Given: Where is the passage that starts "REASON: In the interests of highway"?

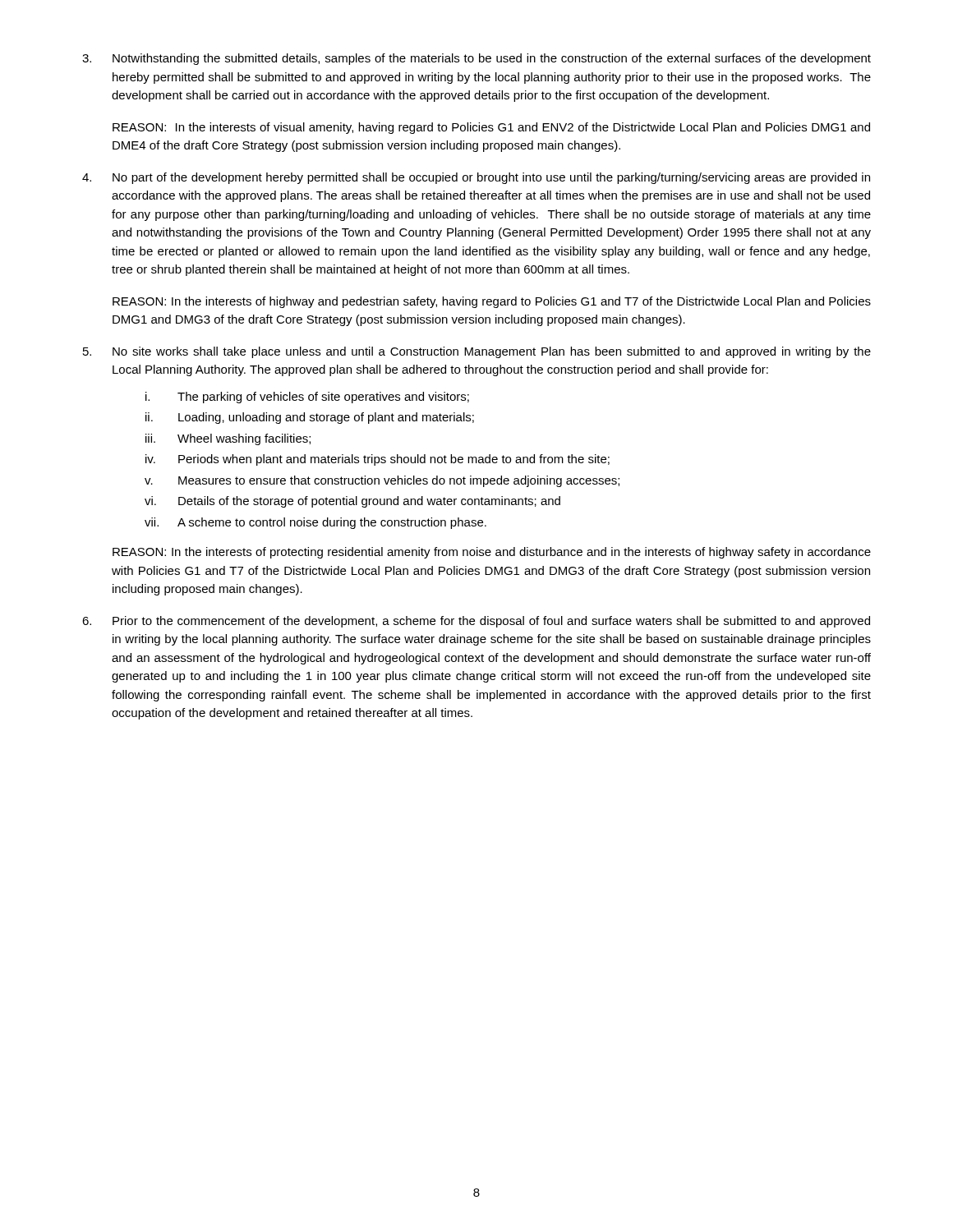Looking at the screenshot, I should coord(491,310).
